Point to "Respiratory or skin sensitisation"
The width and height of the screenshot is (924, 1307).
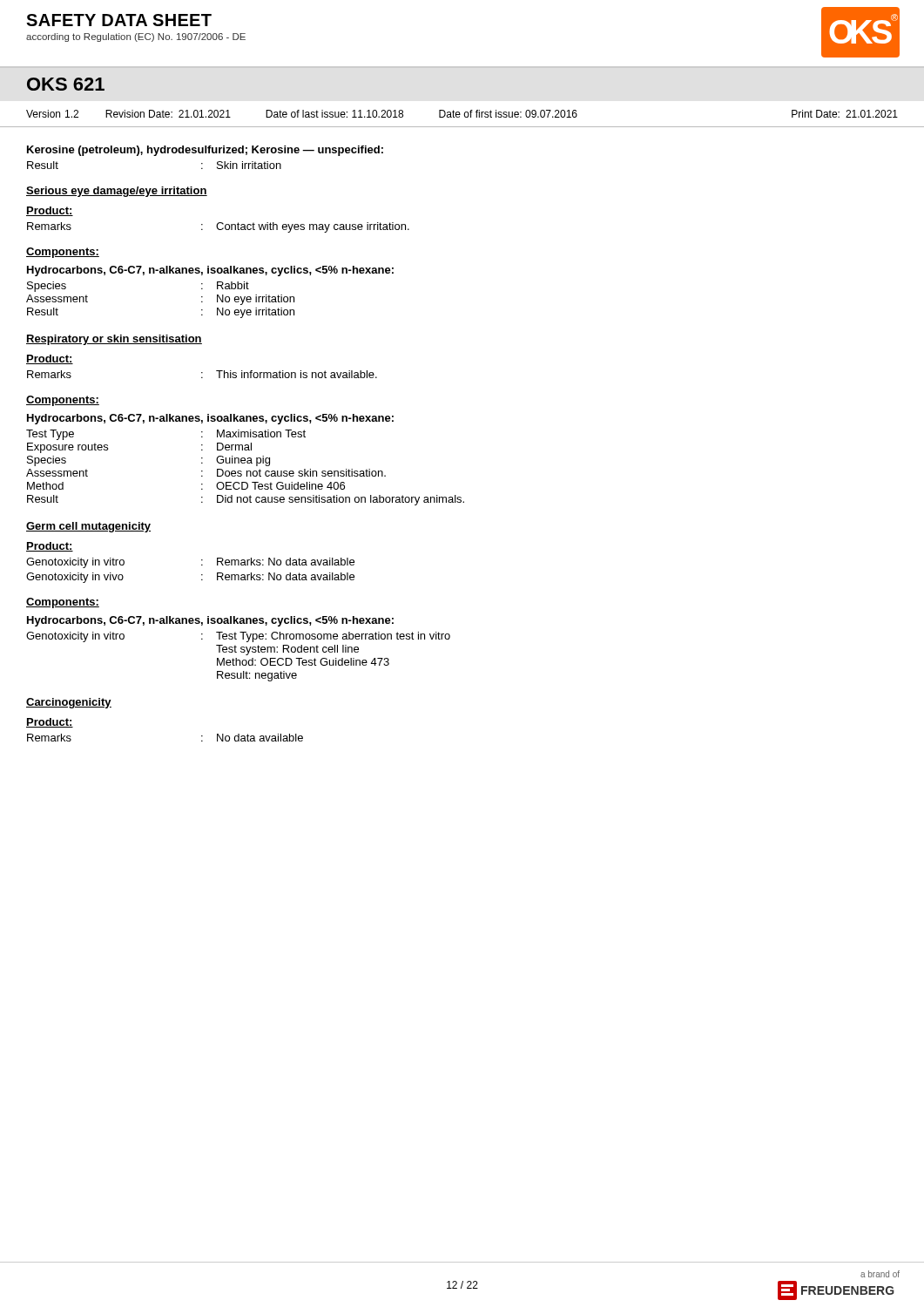pyautogui.click(x=114, y=339)
